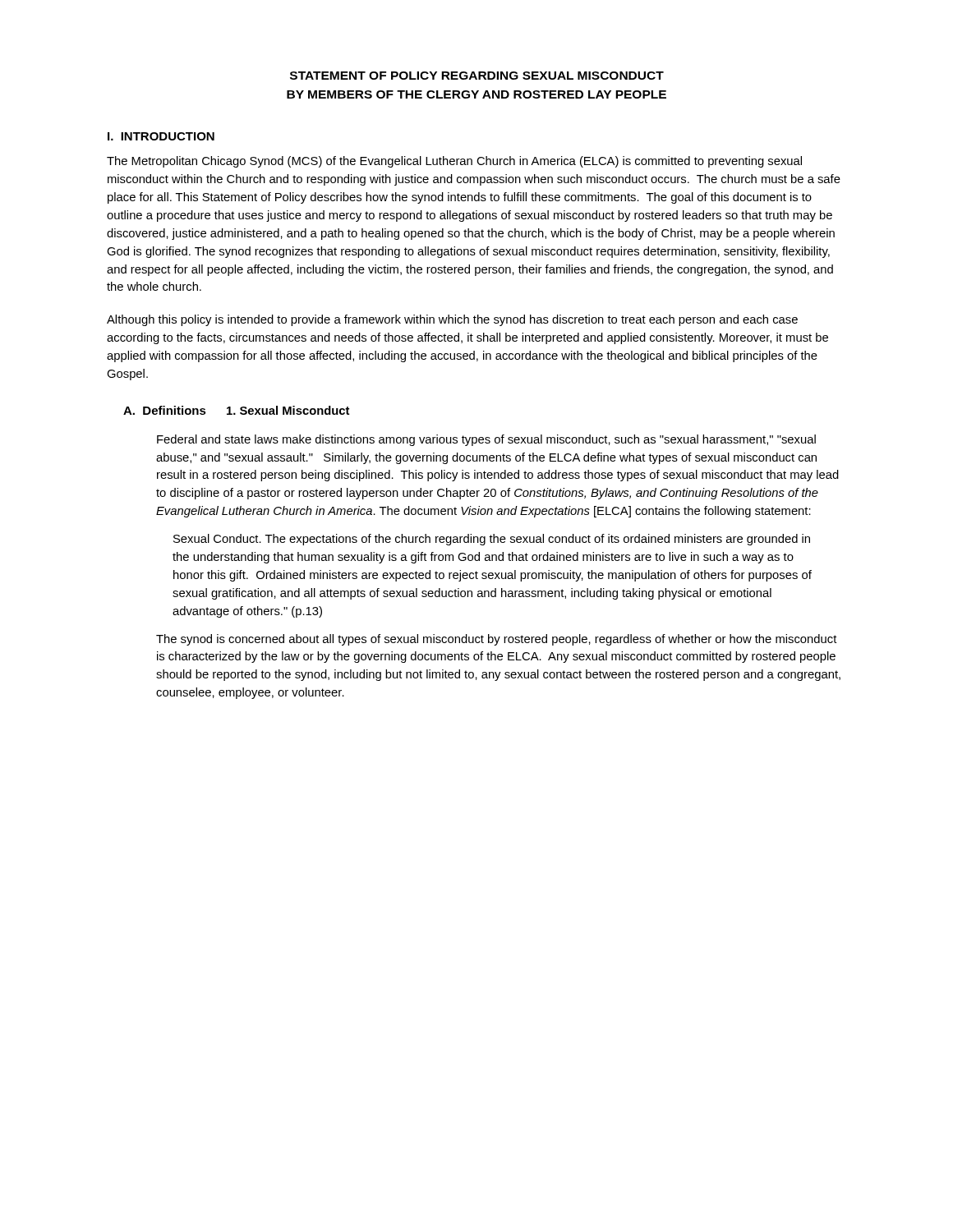Find "1. Sexual Misconduct" on this page

[x=288, y=411]
